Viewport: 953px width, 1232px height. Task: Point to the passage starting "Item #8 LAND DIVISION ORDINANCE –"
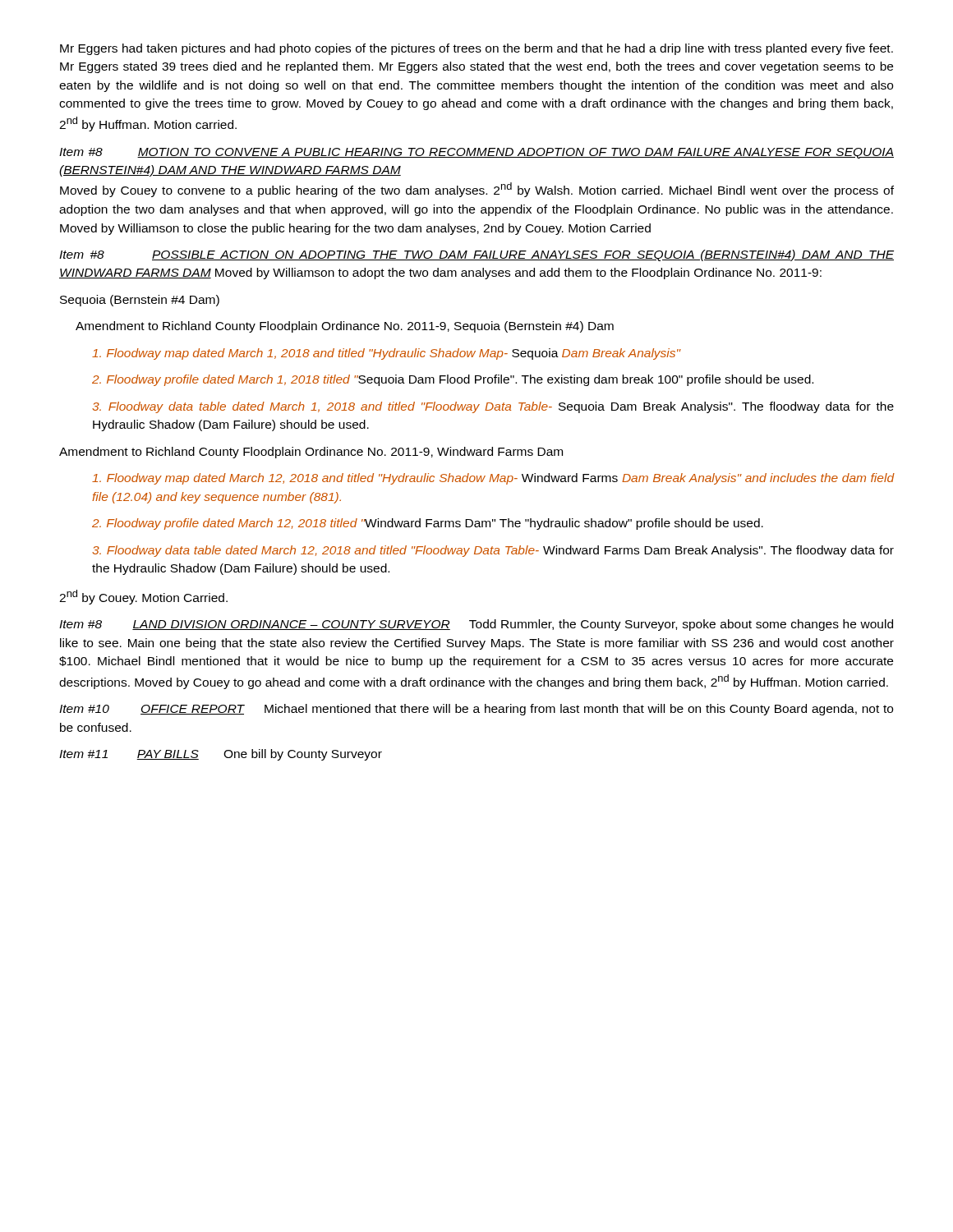point(476,654)
